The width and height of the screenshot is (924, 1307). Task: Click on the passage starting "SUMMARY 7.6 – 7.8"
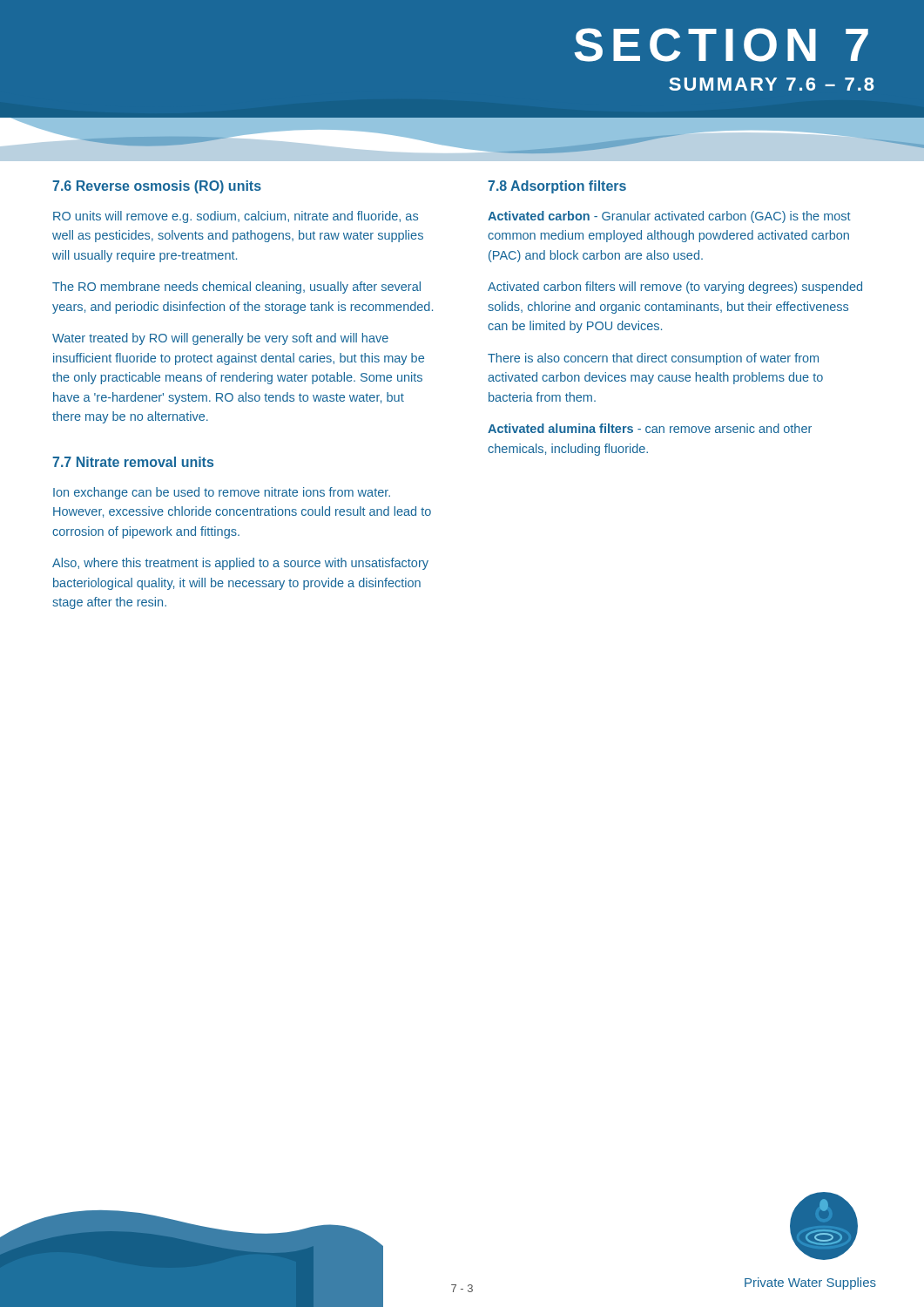pos(772,84)
